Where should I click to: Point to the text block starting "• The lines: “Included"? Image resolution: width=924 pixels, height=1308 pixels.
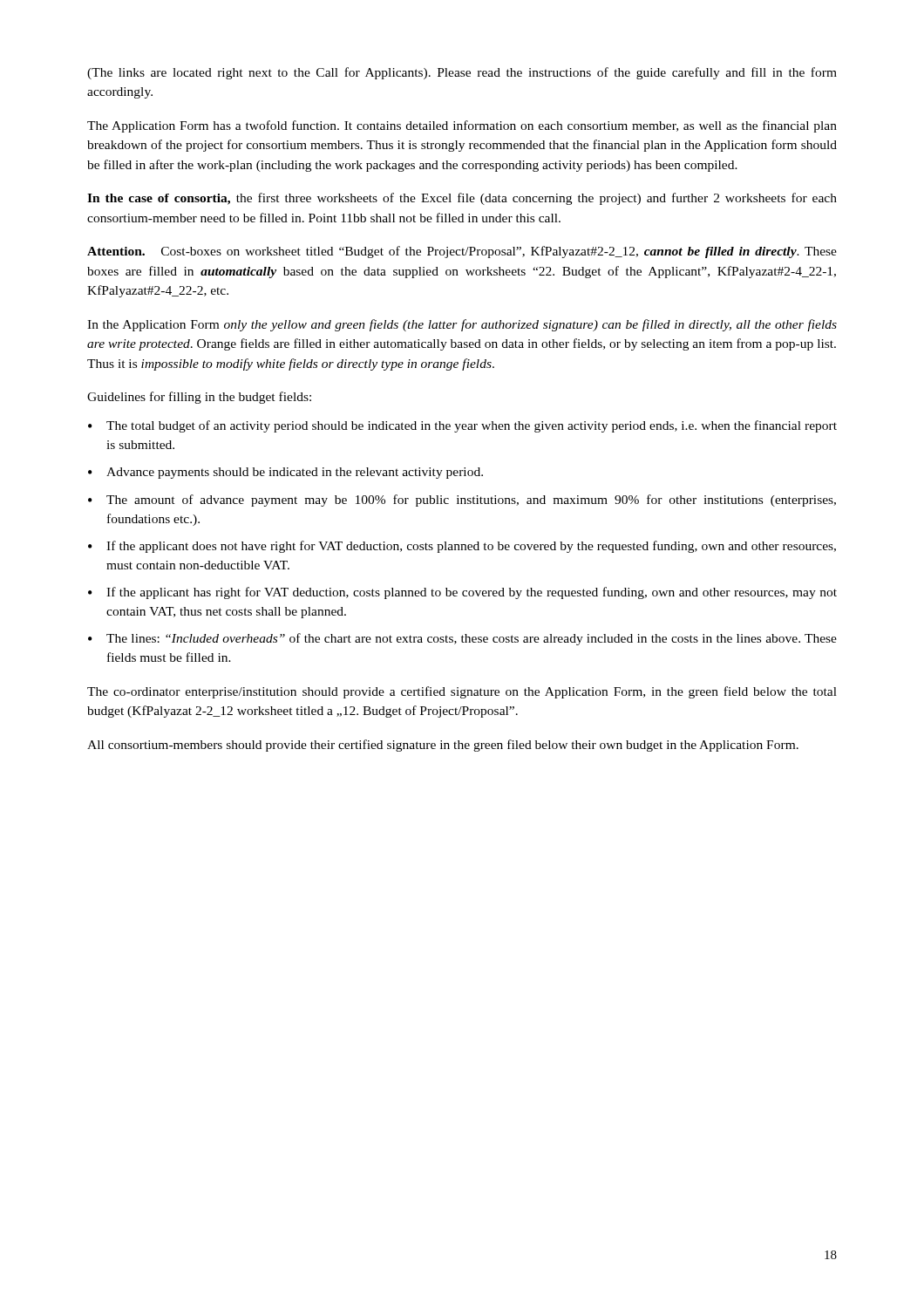point(462,648)
